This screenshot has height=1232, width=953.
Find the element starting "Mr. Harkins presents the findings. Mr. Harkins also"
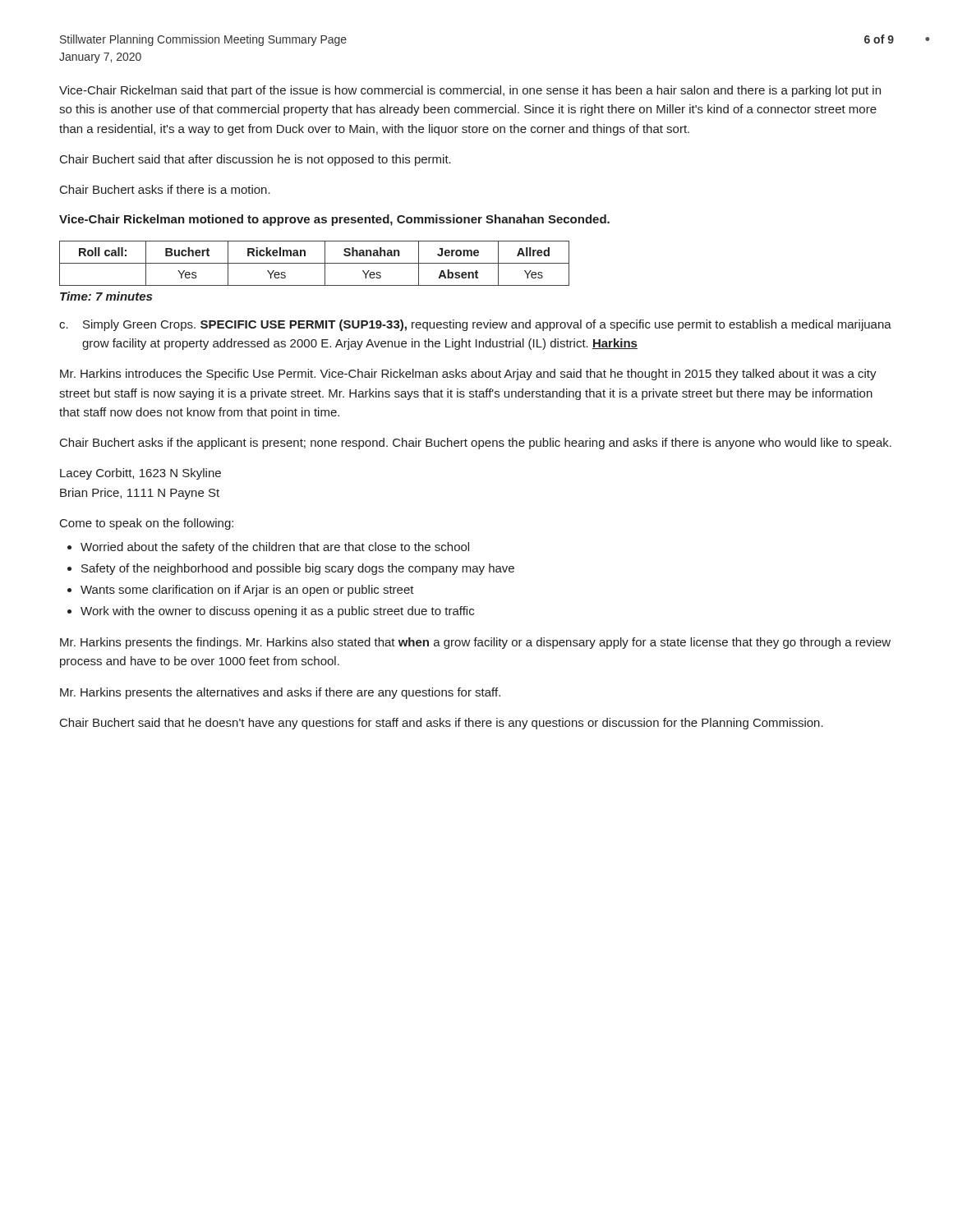(x=475, y=651)
